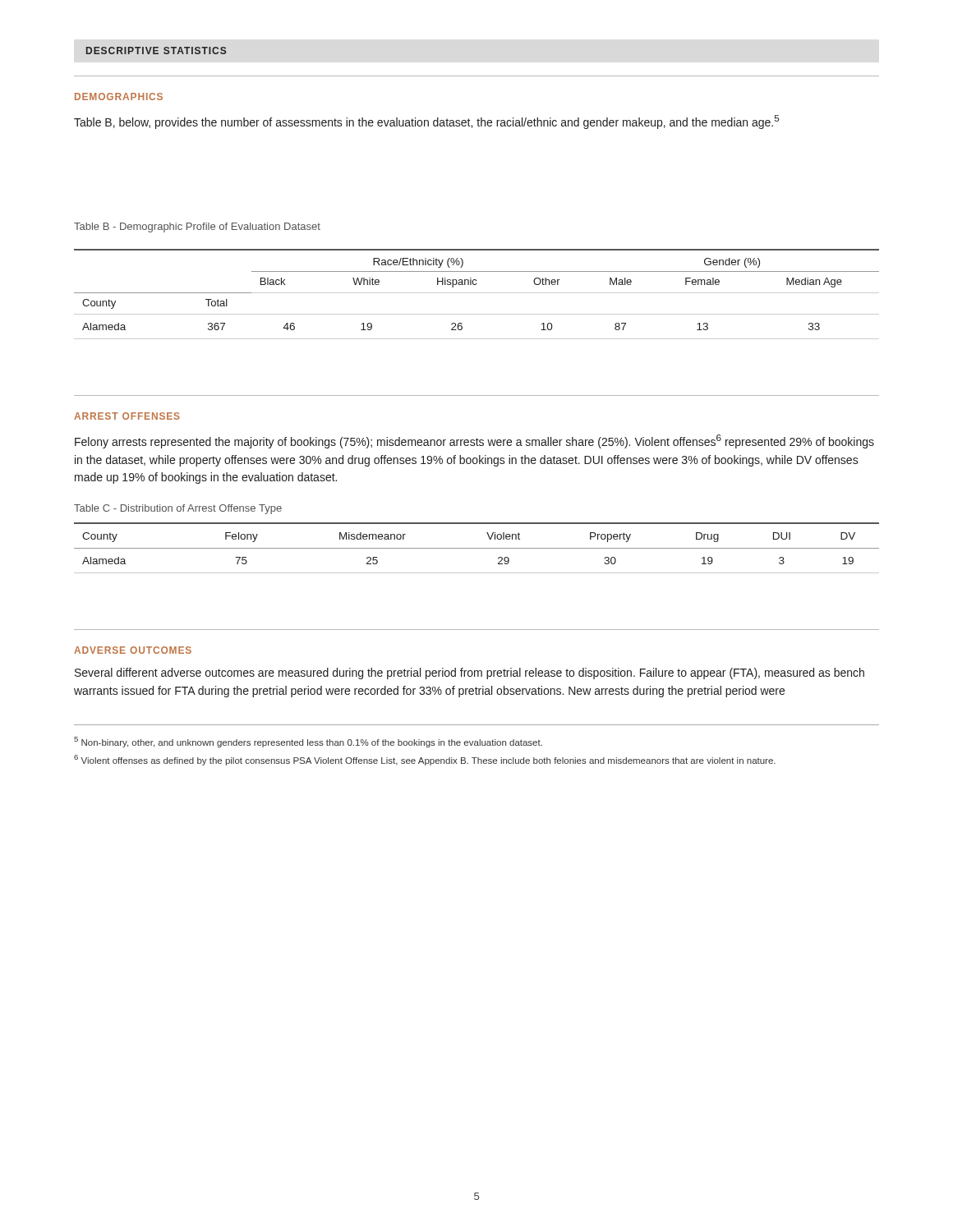Click on the section header that reads "DESCRIPTIVE STATISTICS"
This screenshot has height=1232, width=953.
156,51
